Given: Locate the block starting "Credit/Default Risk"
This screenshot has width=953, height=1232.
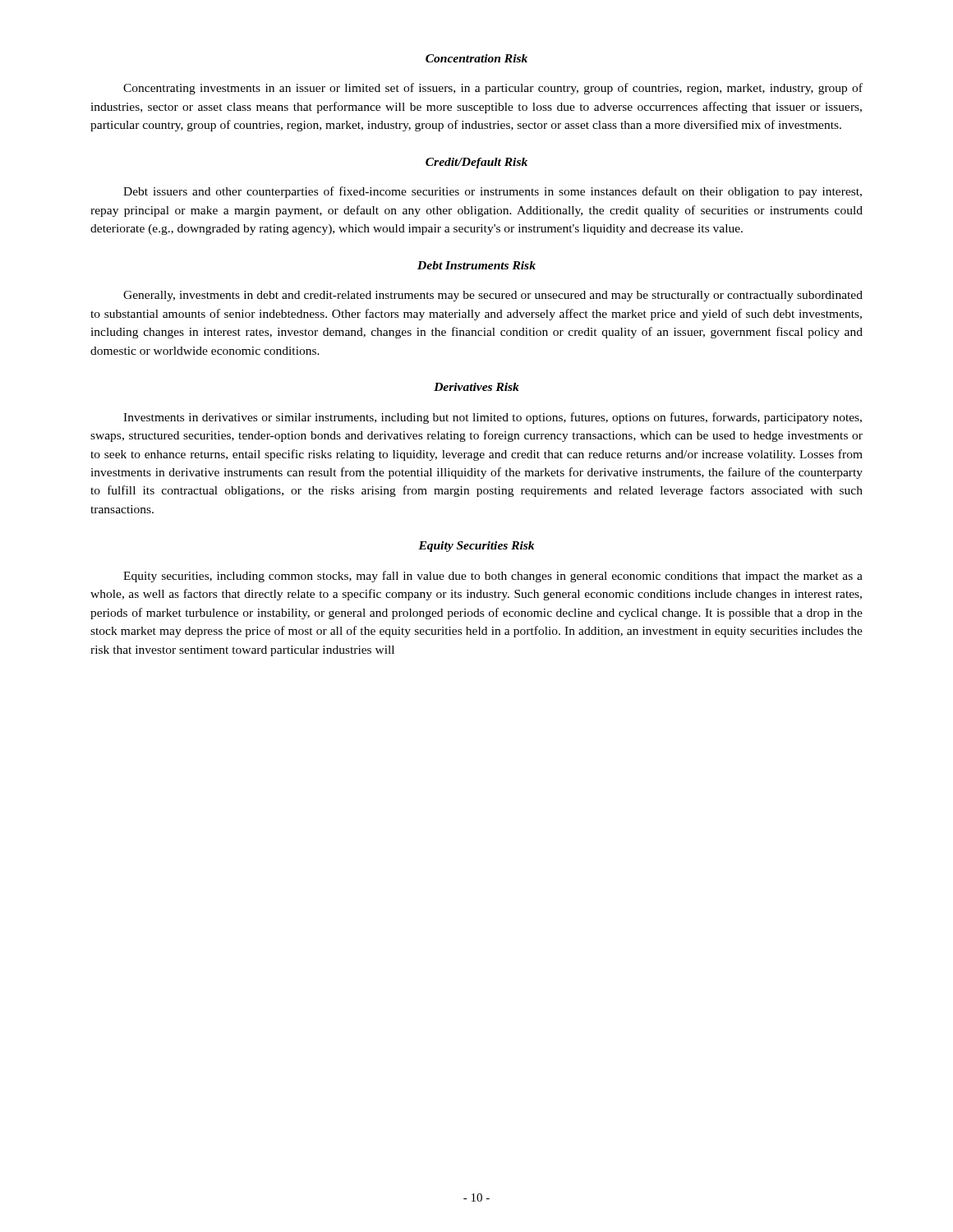Looking at the screenshot, I should [x=476, y=161].
